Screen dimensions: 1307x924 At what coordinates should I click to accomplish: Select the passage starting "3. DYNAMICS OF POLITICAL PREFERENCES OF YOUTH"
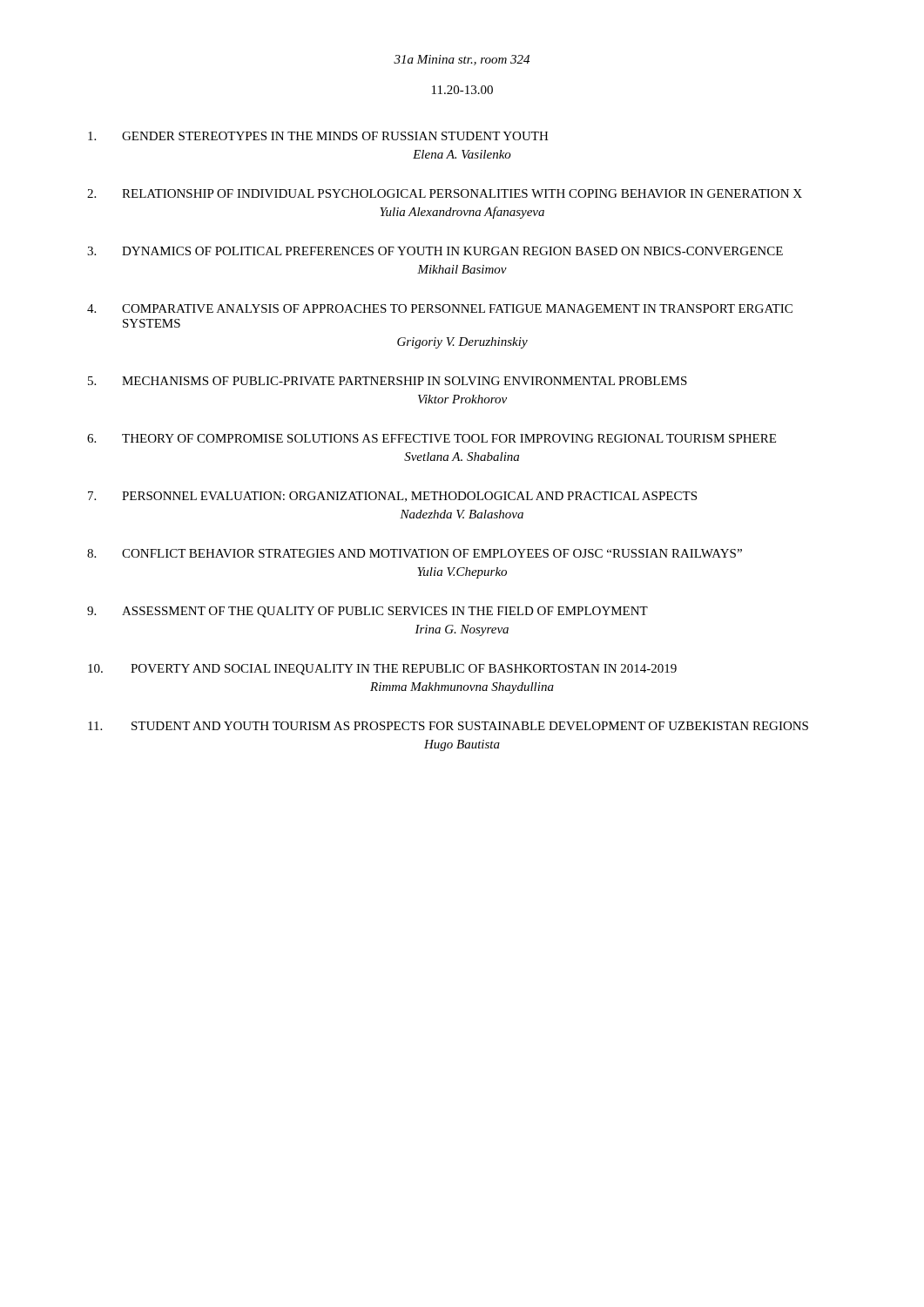pyautogui.click(x=462, y=261)
